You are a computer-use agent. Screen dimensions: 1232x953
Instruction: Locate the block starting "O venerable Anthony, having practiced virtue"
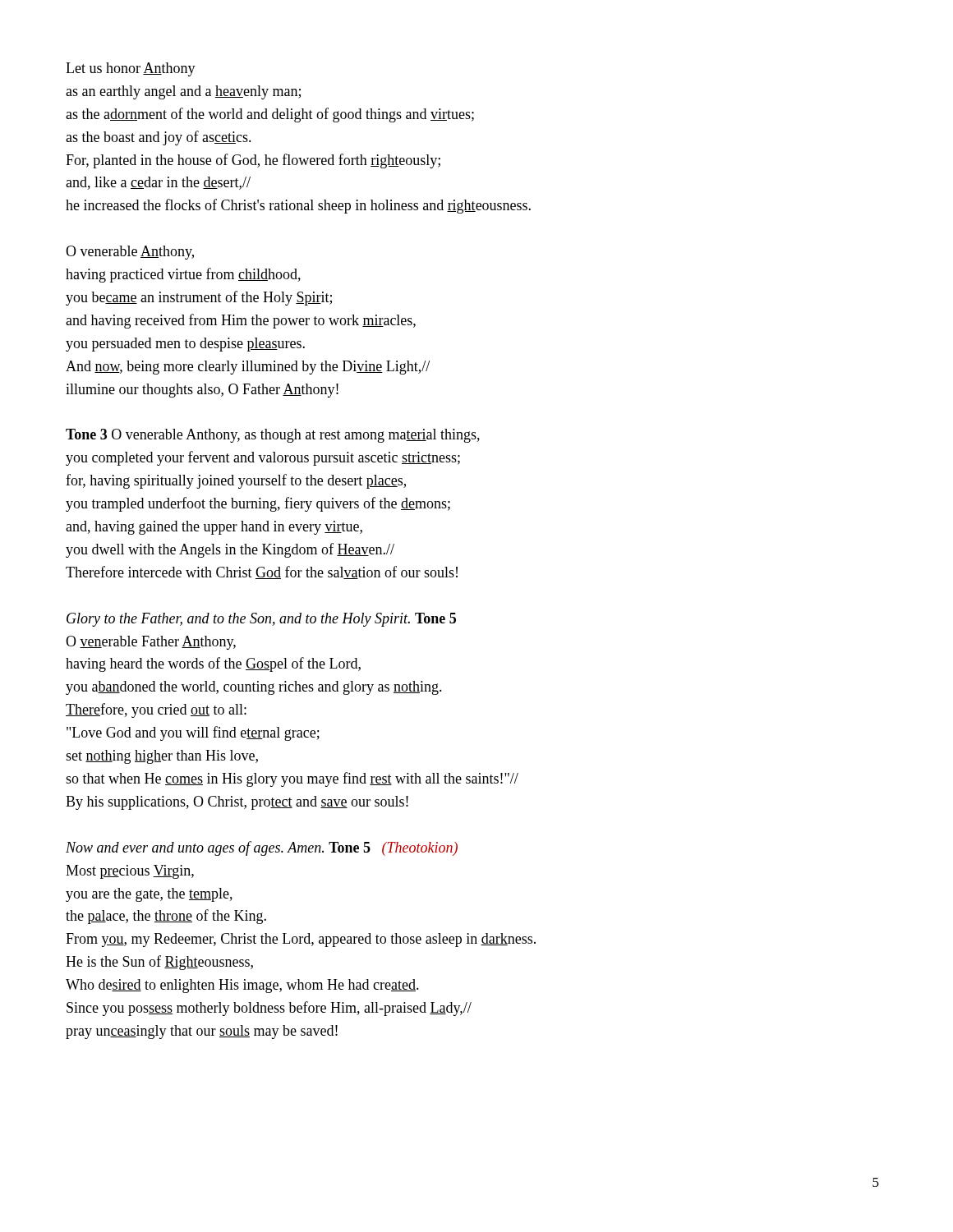(x=130, y=253)
